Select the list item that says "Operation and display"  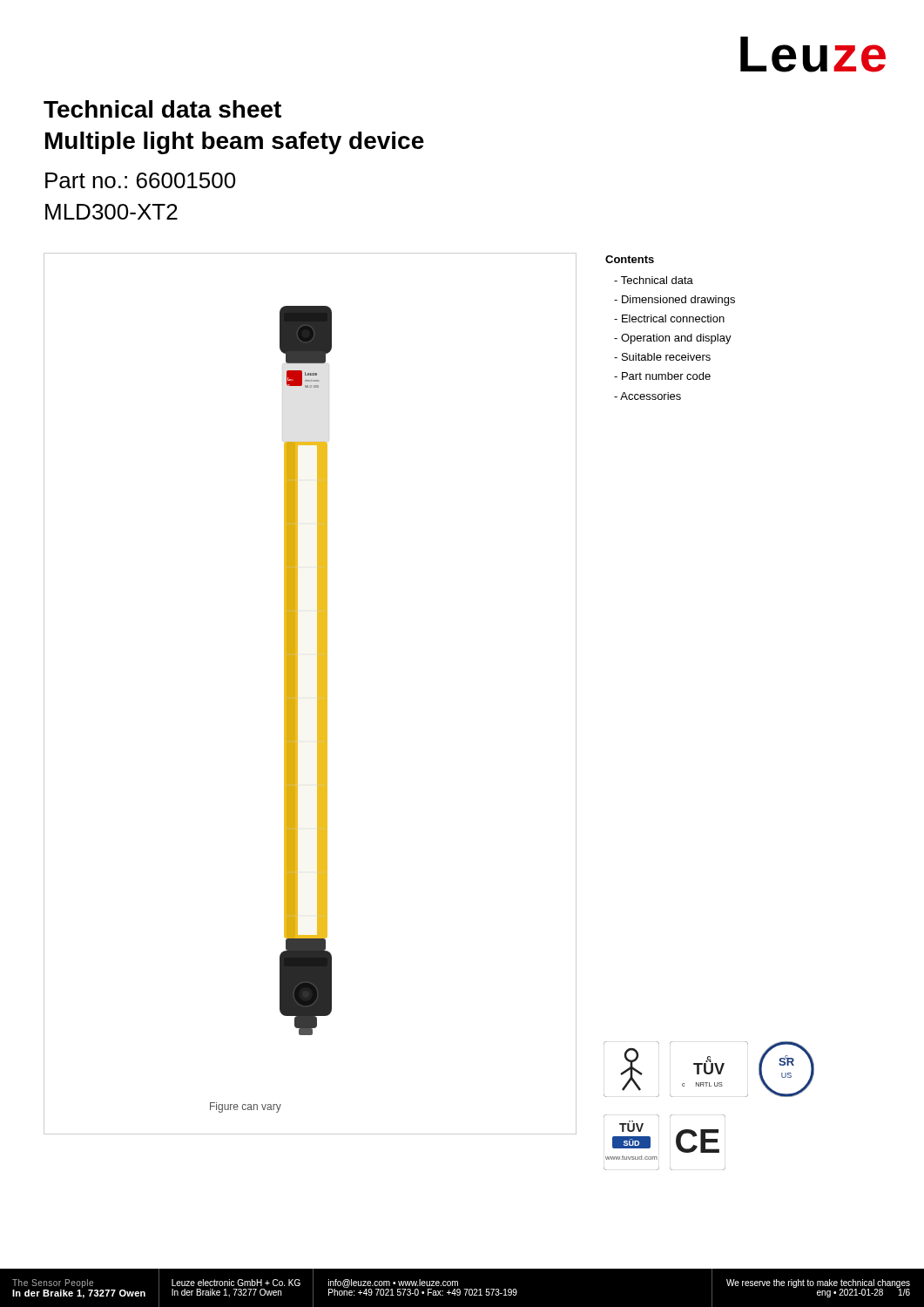[676, 338]
